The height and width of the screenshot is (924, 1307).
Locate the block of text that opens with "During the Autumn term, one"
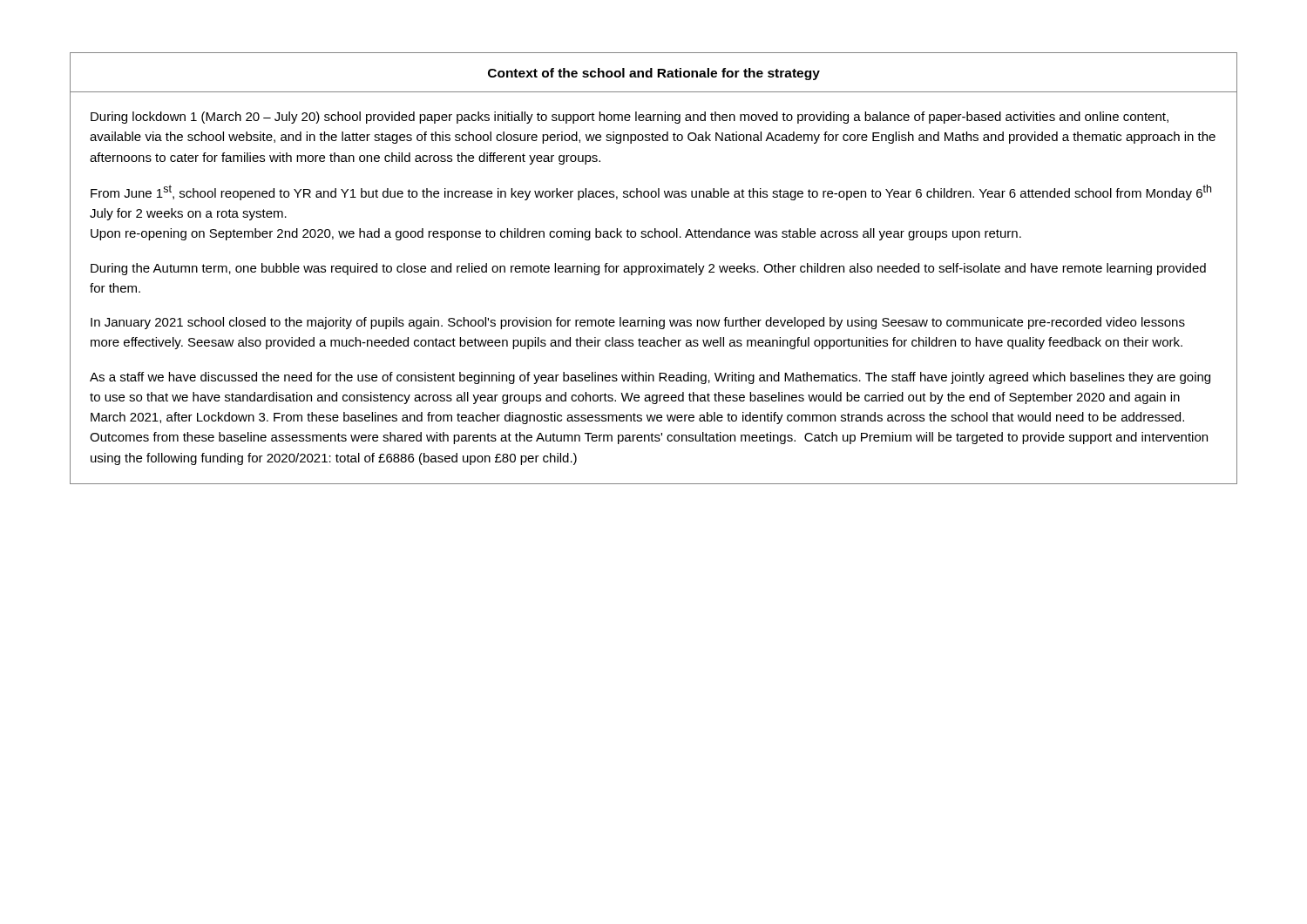(648, 277)
